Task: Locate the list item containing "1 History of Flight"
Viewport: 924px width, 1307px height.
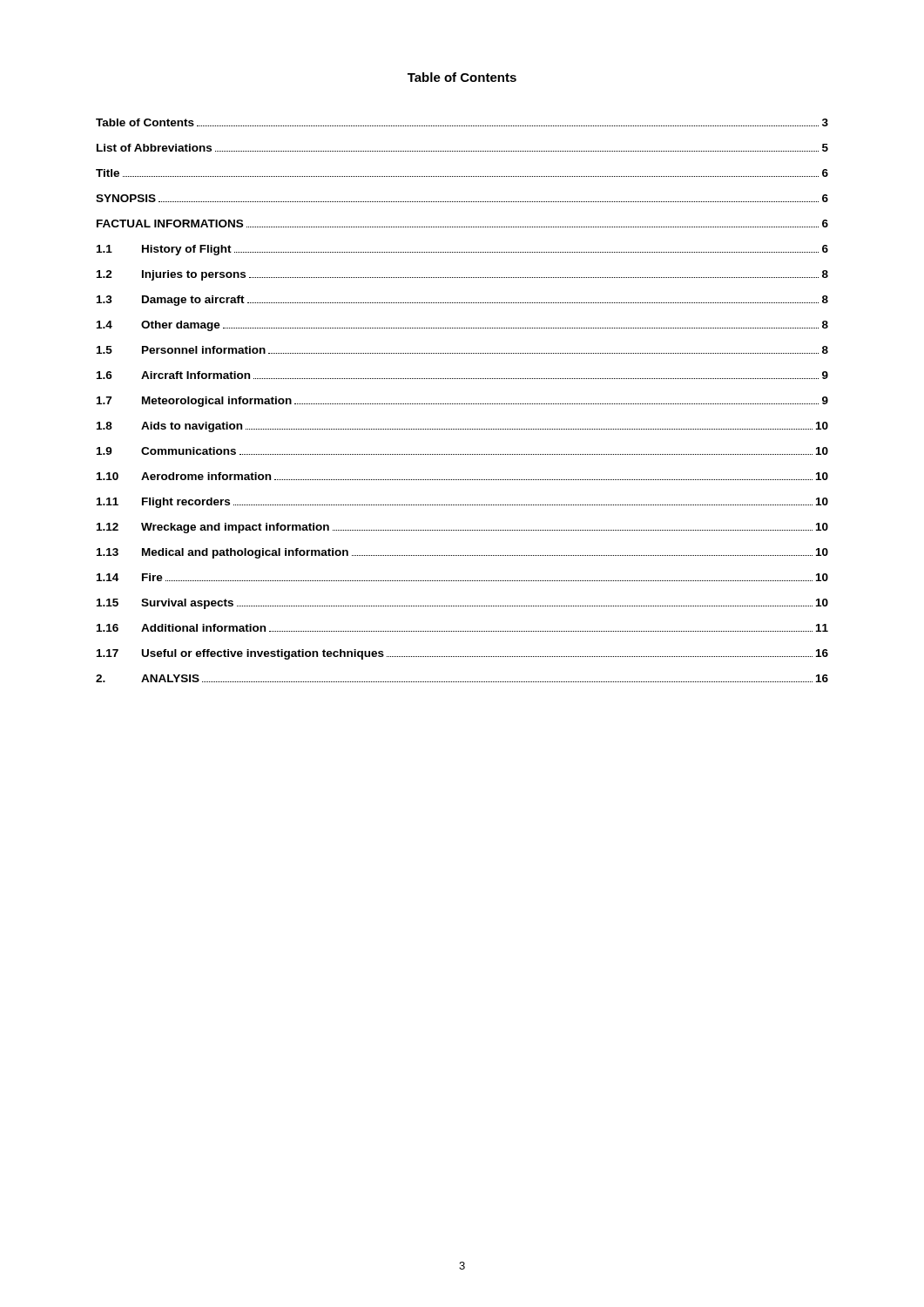Action: (462, 249)
